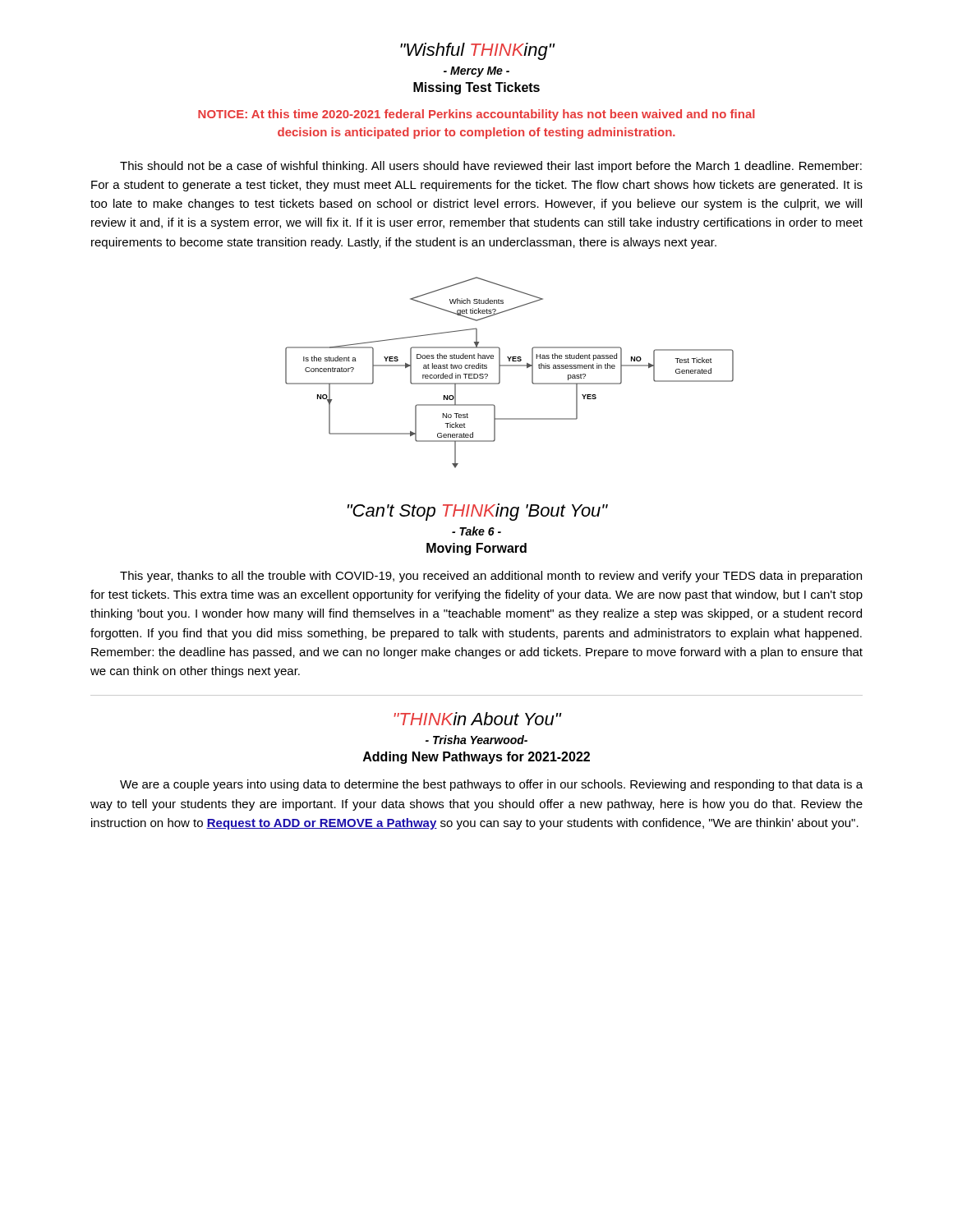953x1232 pixels.
Task: Find the flowchart
Action: [476, 377]
